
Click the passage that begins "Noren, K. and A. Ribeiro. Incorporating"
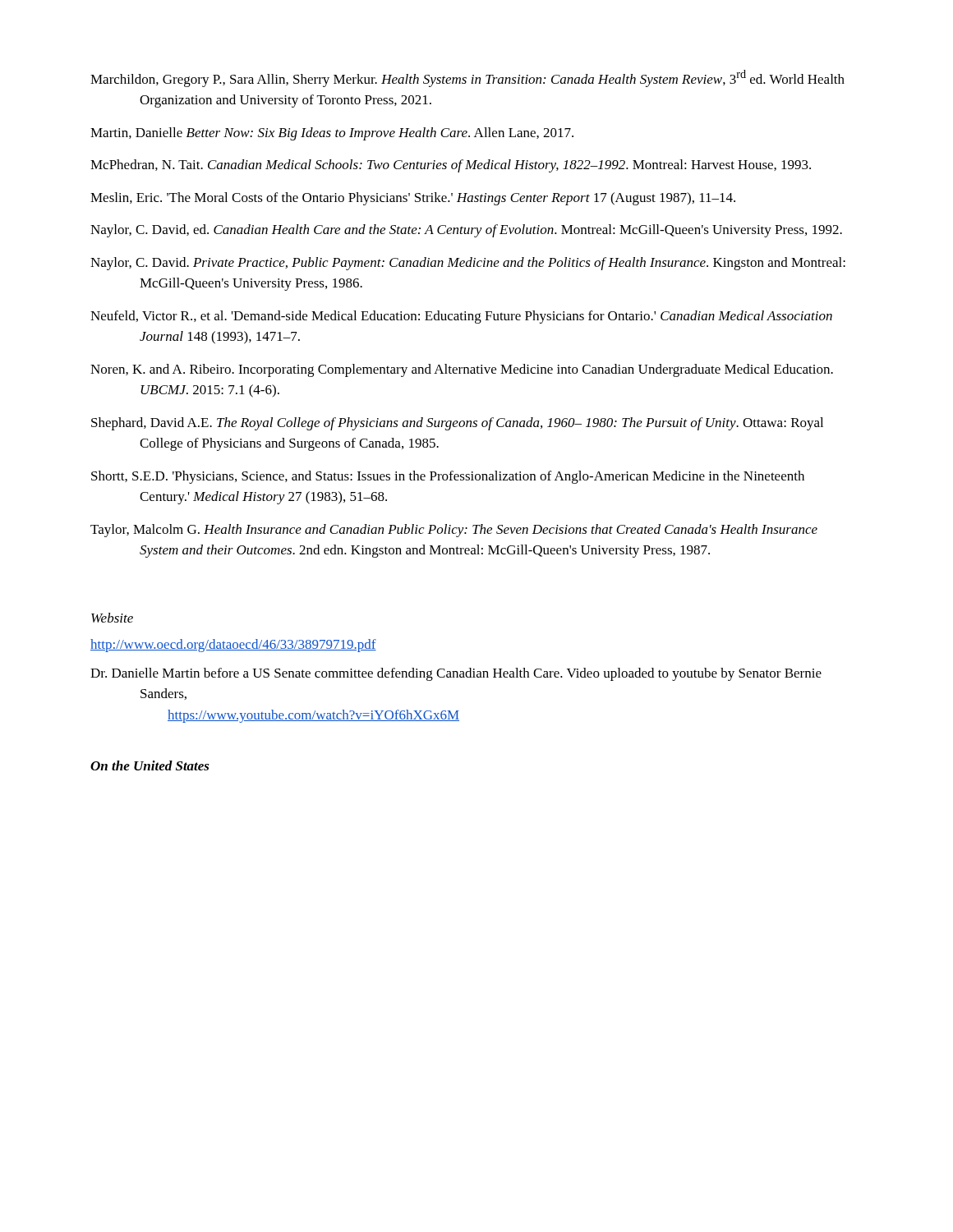coord(462,379)
